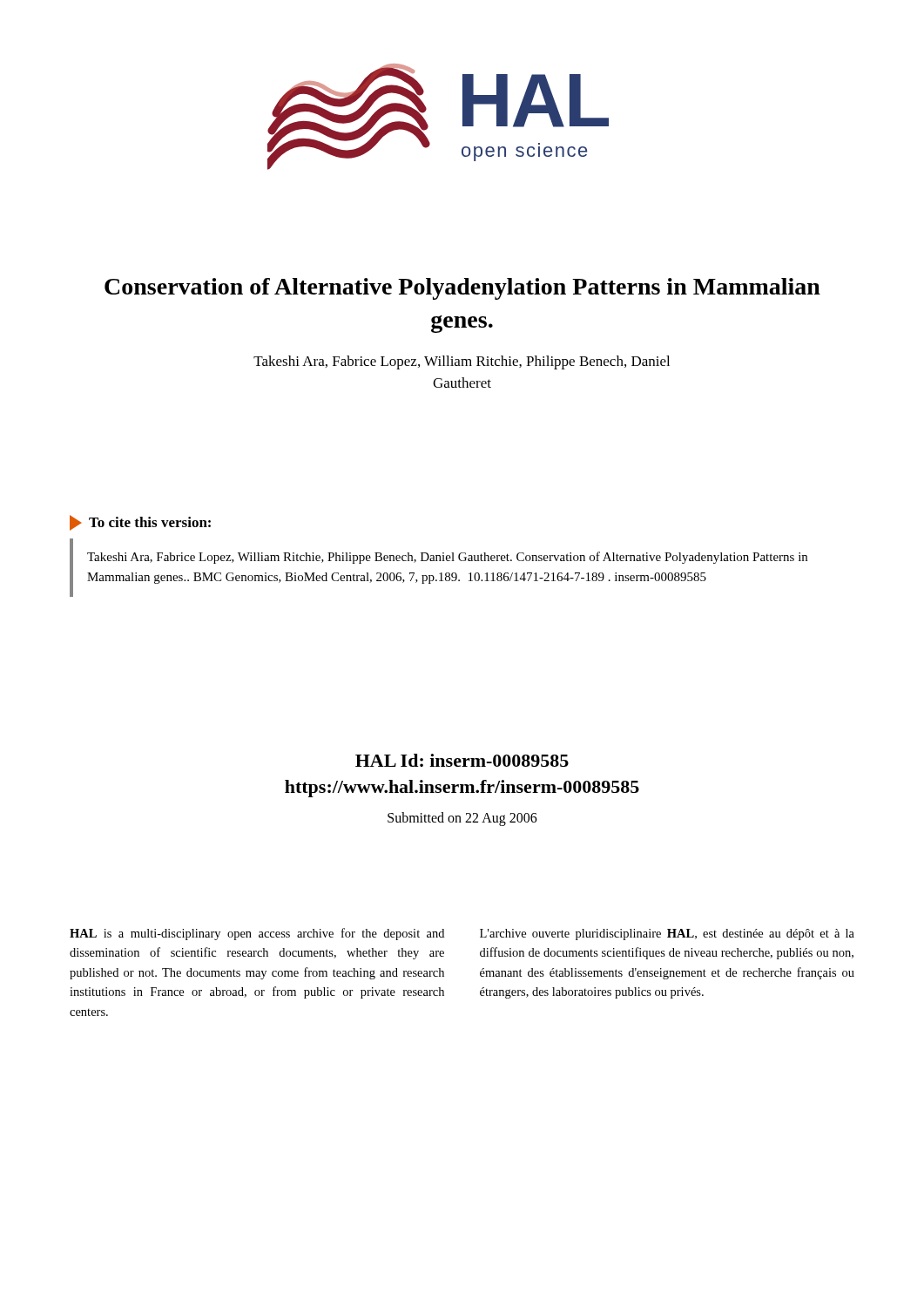924x1307 pixels.
Task: Click on the passage starting "HAL is a multi-disciplinary open access archive"
Action: tap(257, 972)
